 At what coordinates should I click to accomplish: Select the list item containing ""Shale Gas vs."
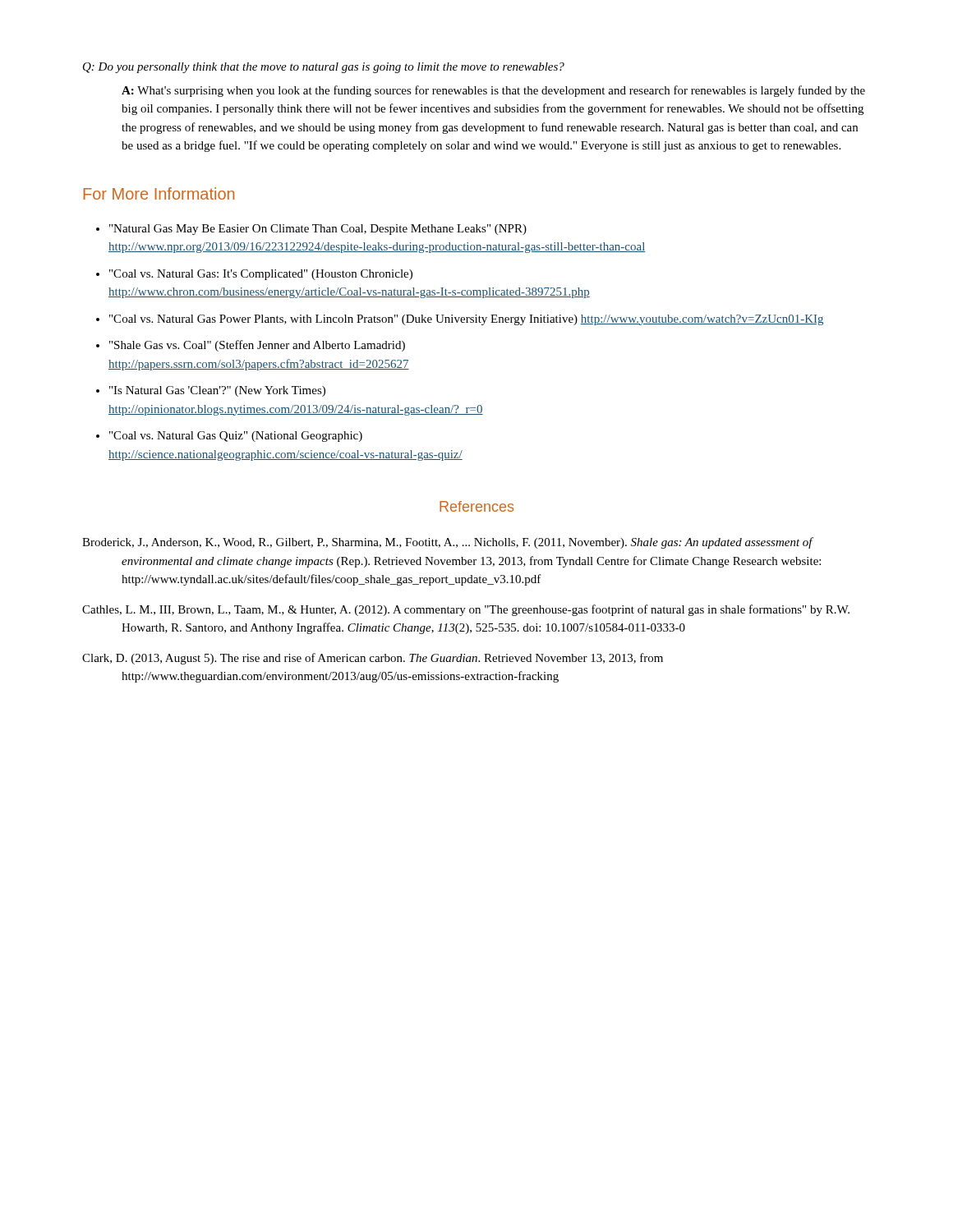[x=259, y=354]
